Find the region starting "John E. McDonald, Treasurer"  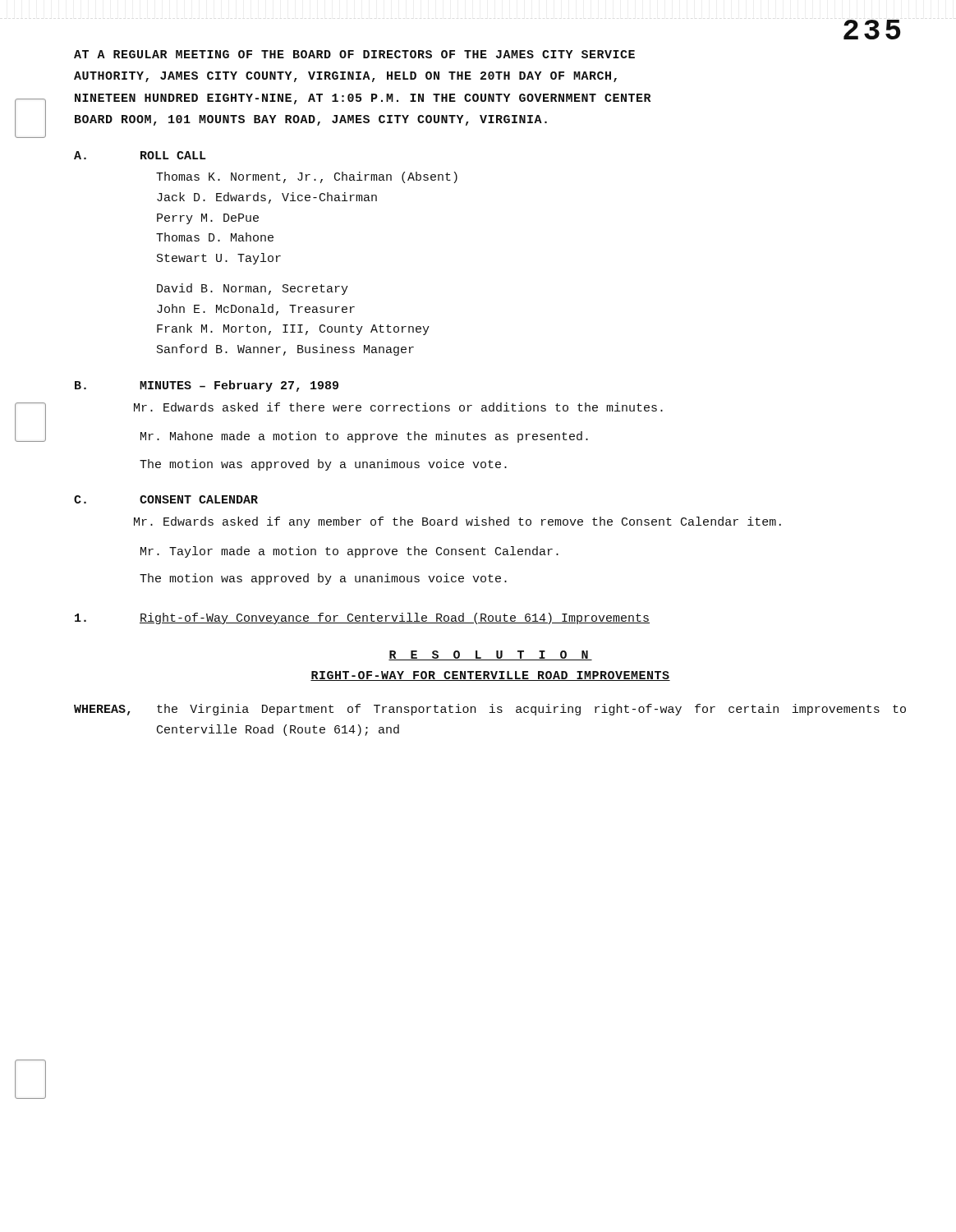pyautogui.click(x=256, y=310)
